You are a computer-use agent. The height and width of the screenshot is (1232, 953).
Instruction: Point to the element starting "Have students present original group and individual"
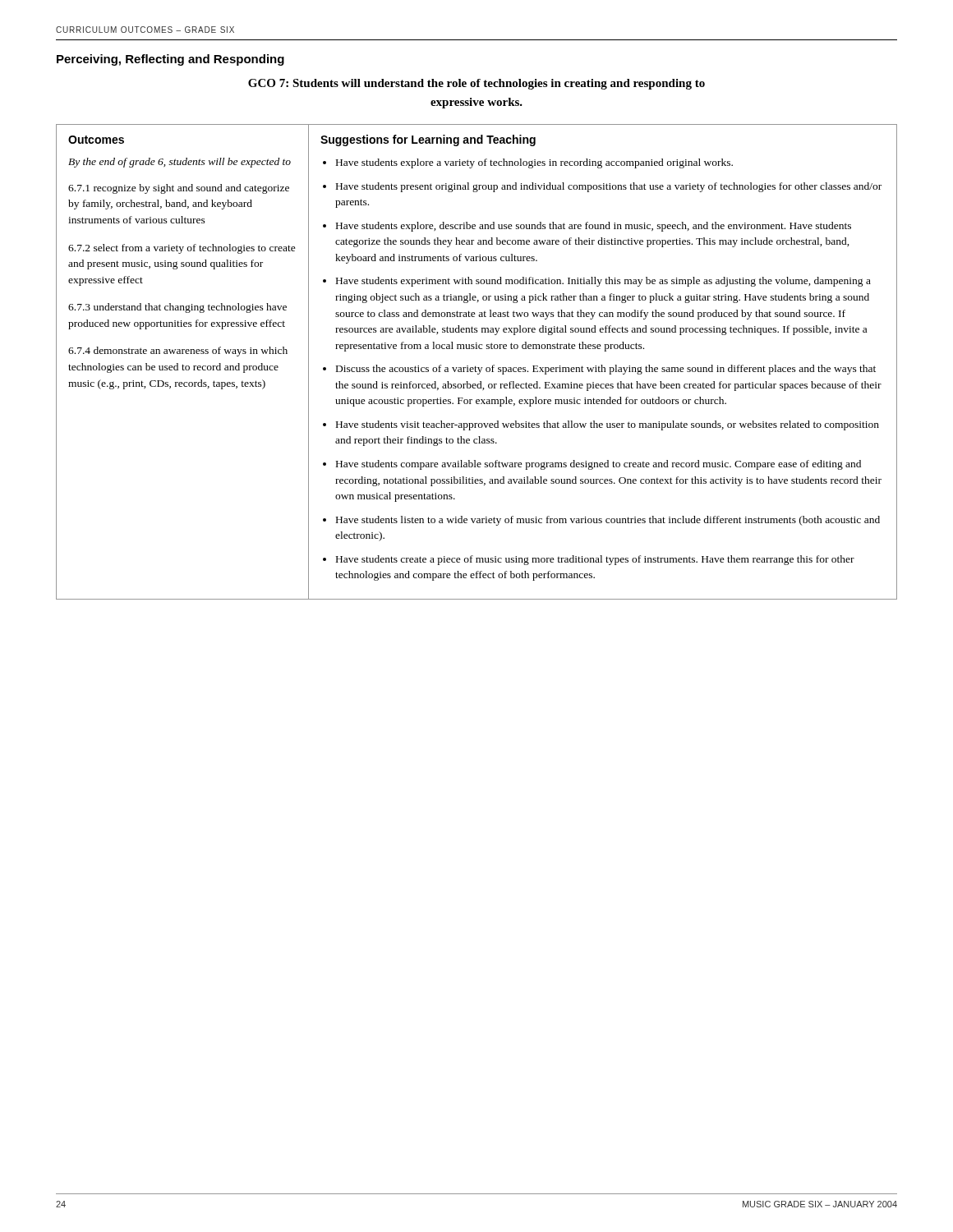click(608, 194)
